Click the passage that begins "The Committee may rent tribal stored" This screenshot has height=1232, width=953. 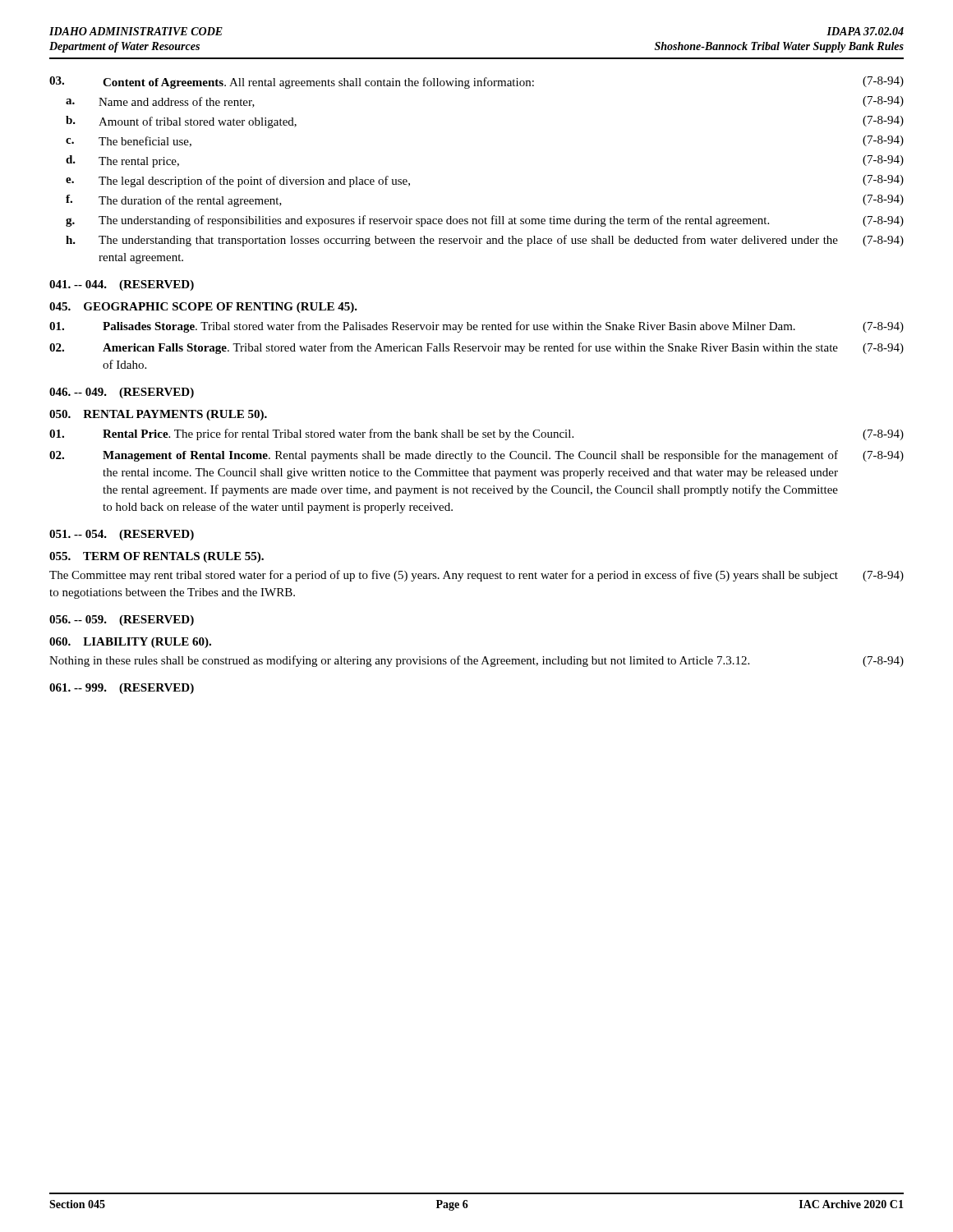click(476, 584)
